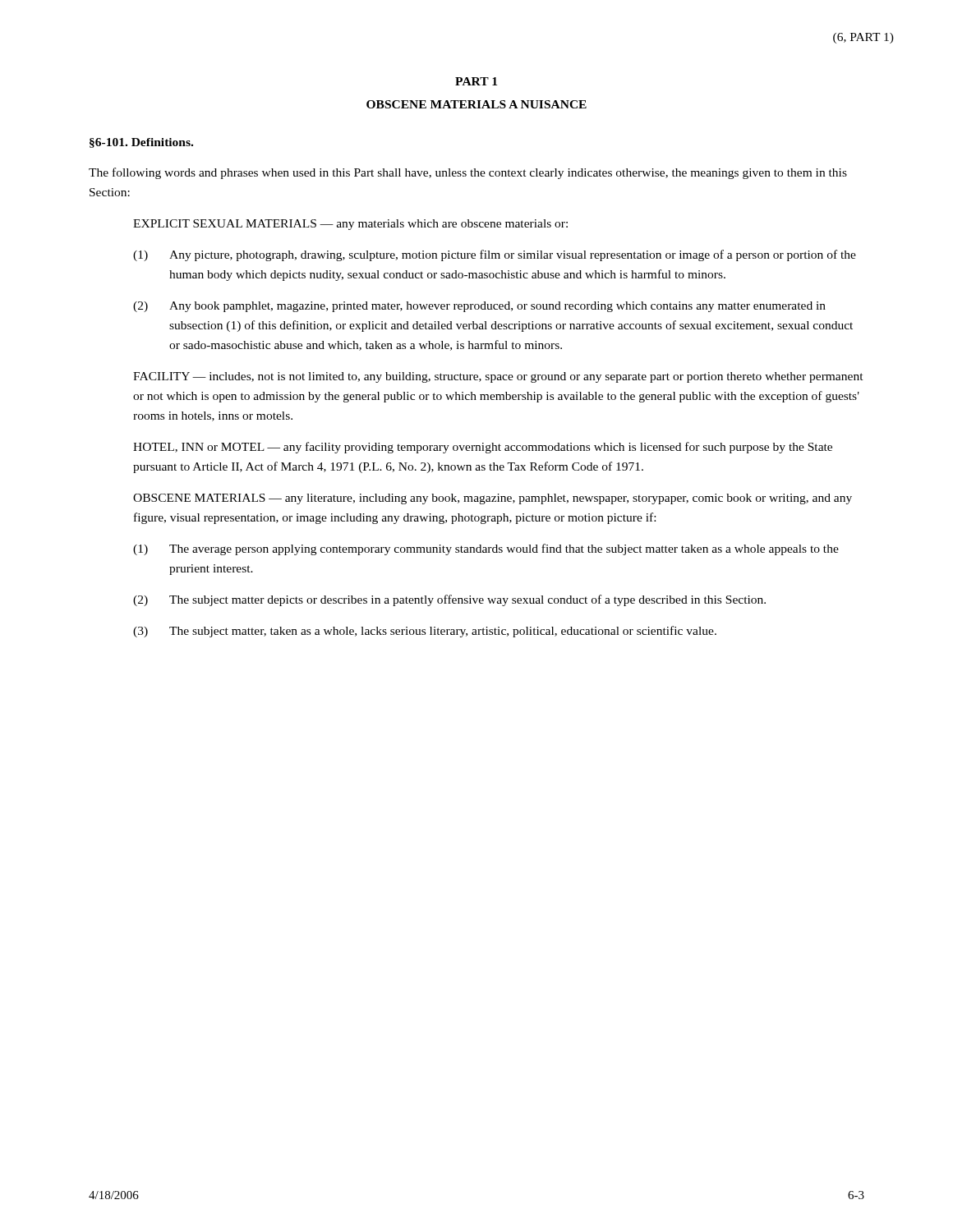This screenshot has width=953, height=1232.
Task: Select the text block starting "OBSCENE MATERIALS A NUISANCE"
Action: click(x=476, y=104)
